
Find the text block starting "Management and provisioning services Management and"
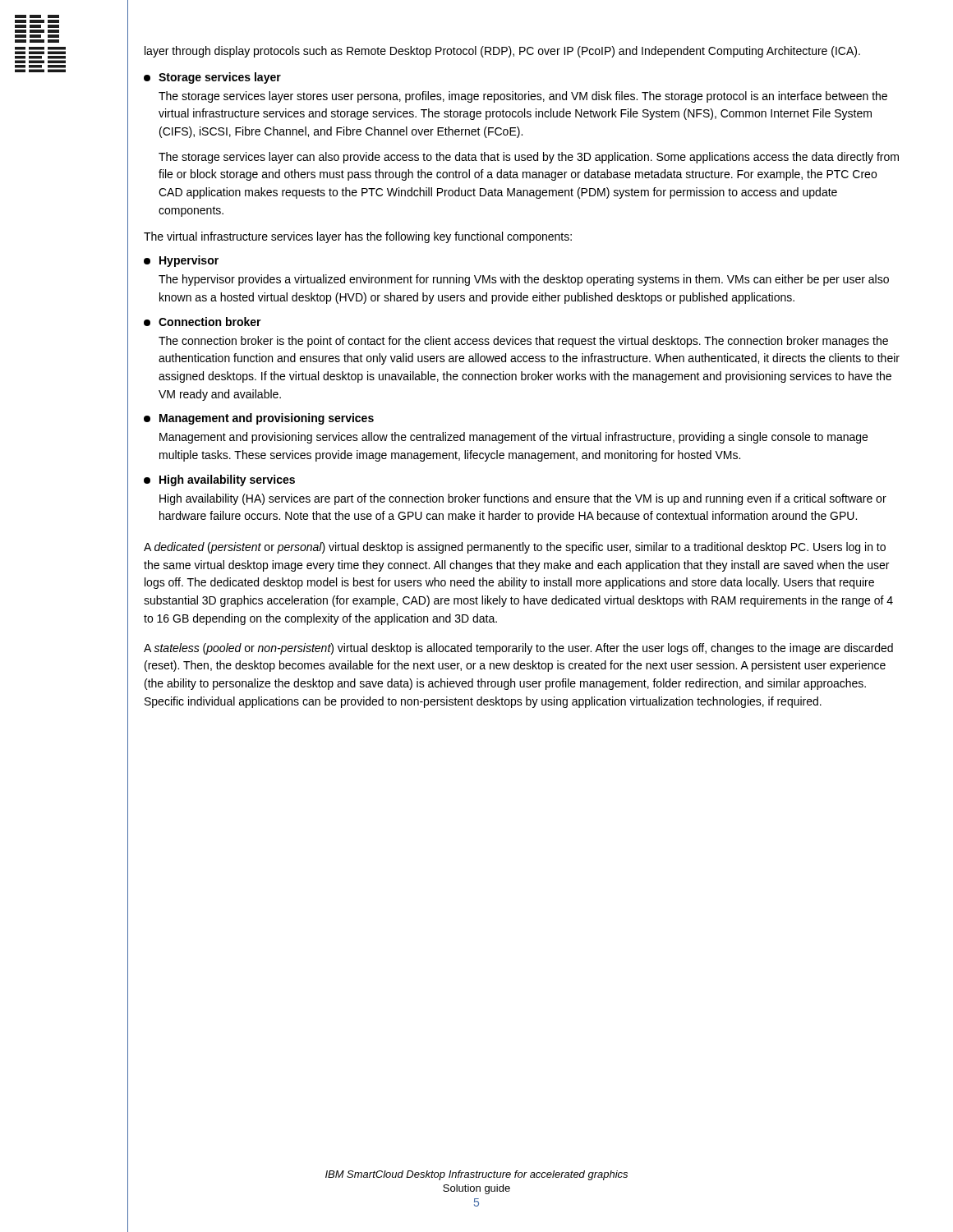(x=522, y=438)
